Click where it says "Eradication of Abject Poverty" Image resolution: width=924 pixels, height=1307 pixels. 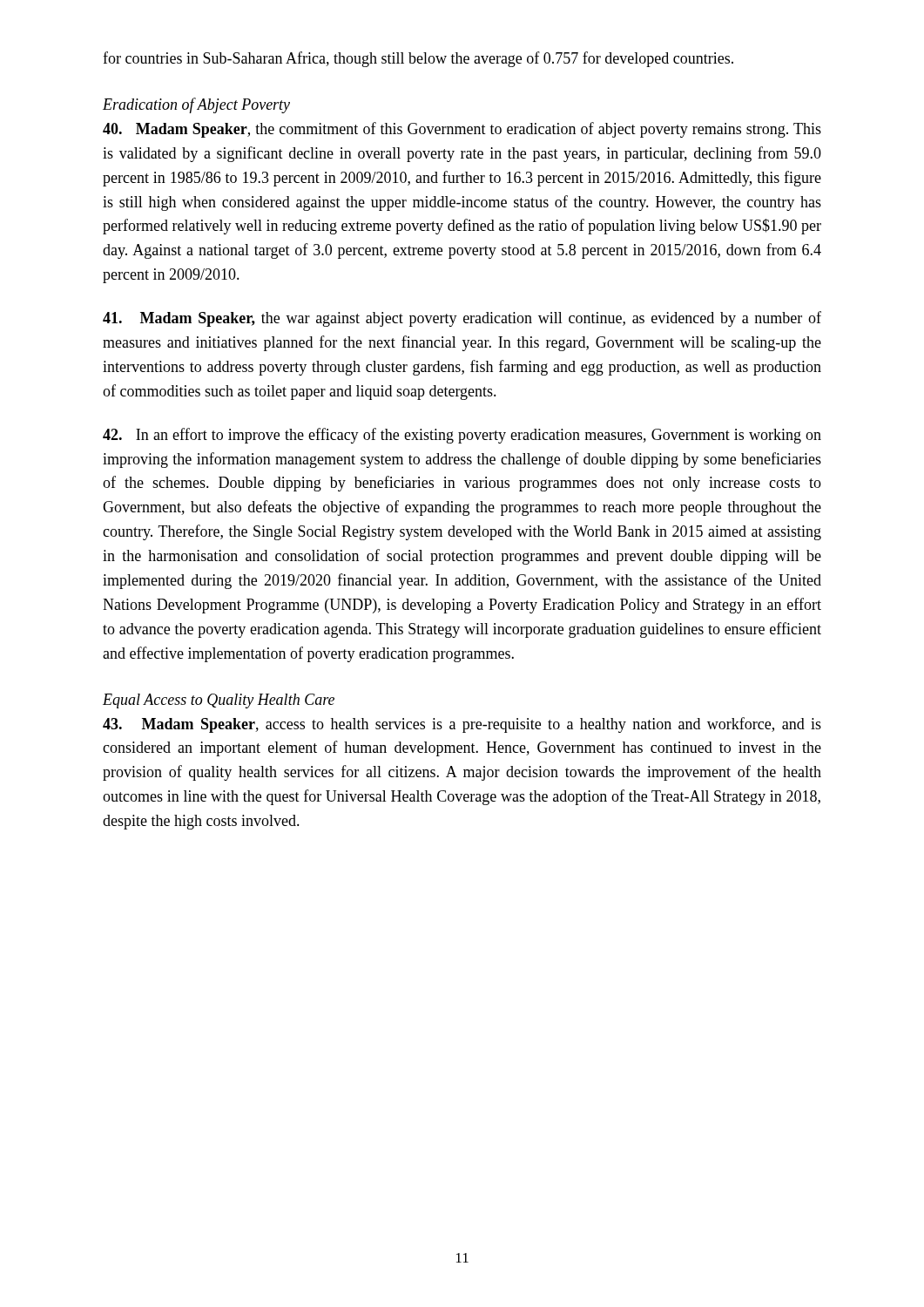click(x=196, y=104)
